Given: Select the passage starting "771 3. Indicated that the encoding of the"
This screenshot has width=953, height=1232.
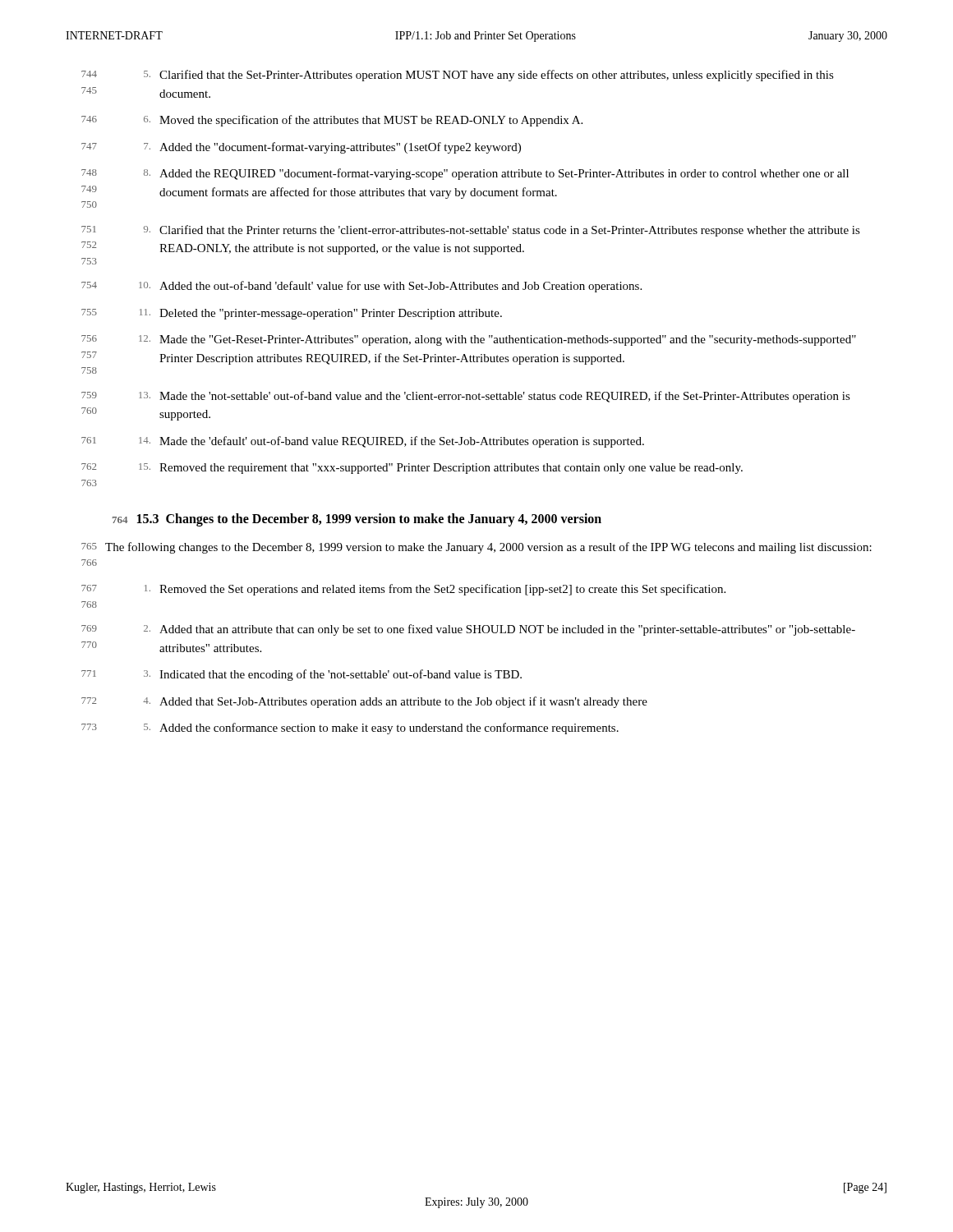Looking at the screenshot, I should click(476, 675).
